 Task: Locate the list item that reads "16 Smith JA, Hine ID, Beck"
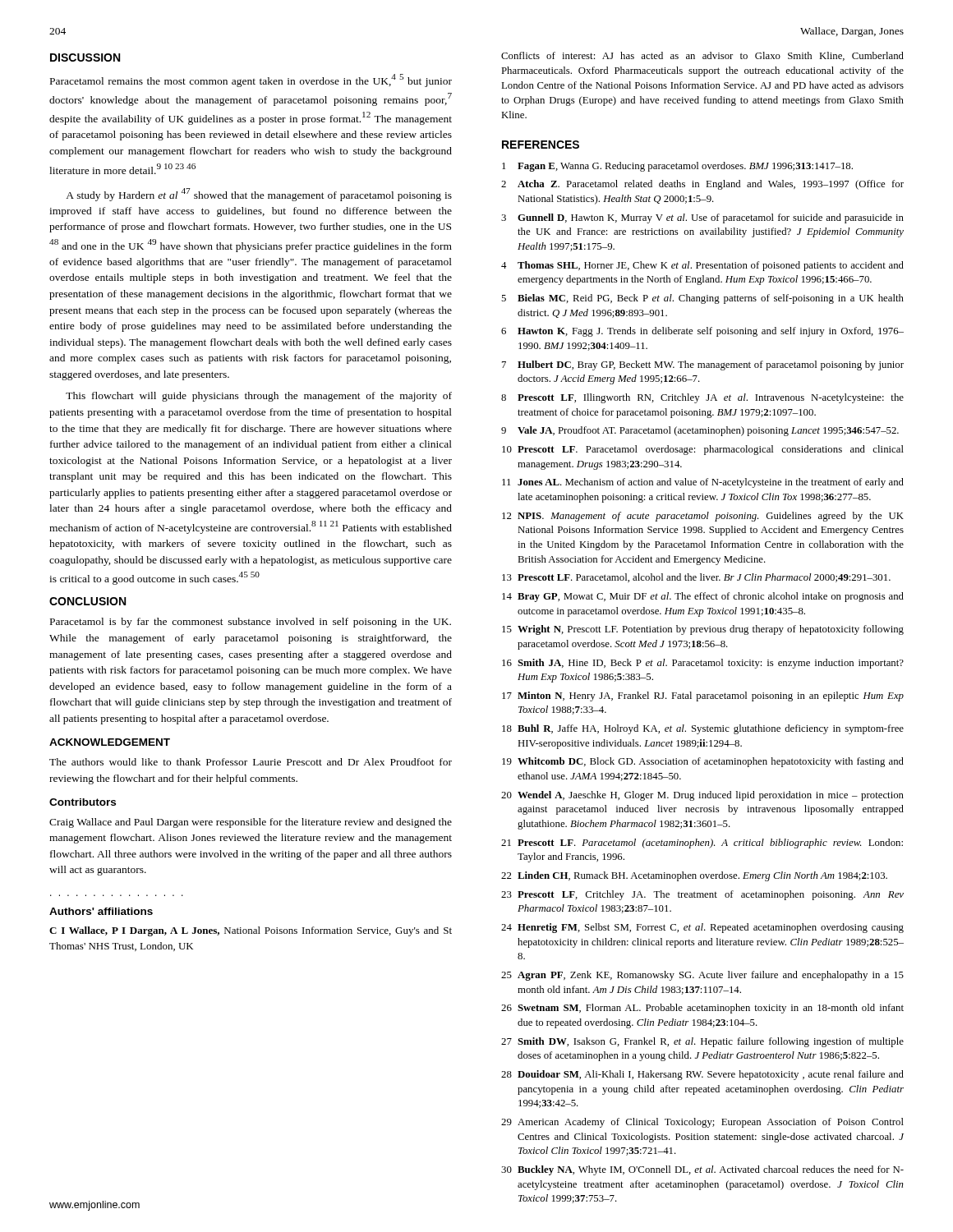(x=702, y=670)
